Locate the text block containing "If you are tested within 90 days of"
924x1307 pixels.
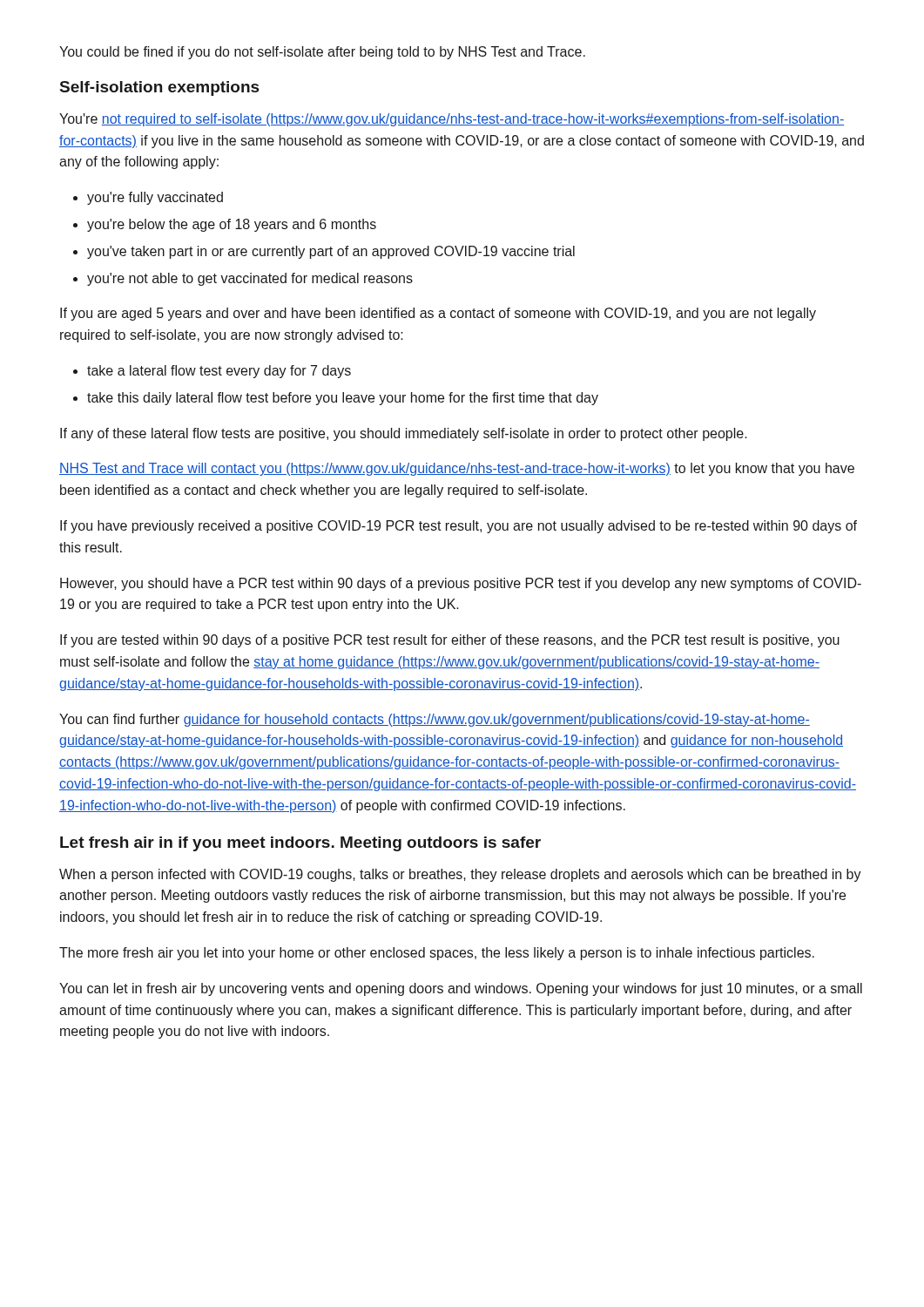click(450, 662)
